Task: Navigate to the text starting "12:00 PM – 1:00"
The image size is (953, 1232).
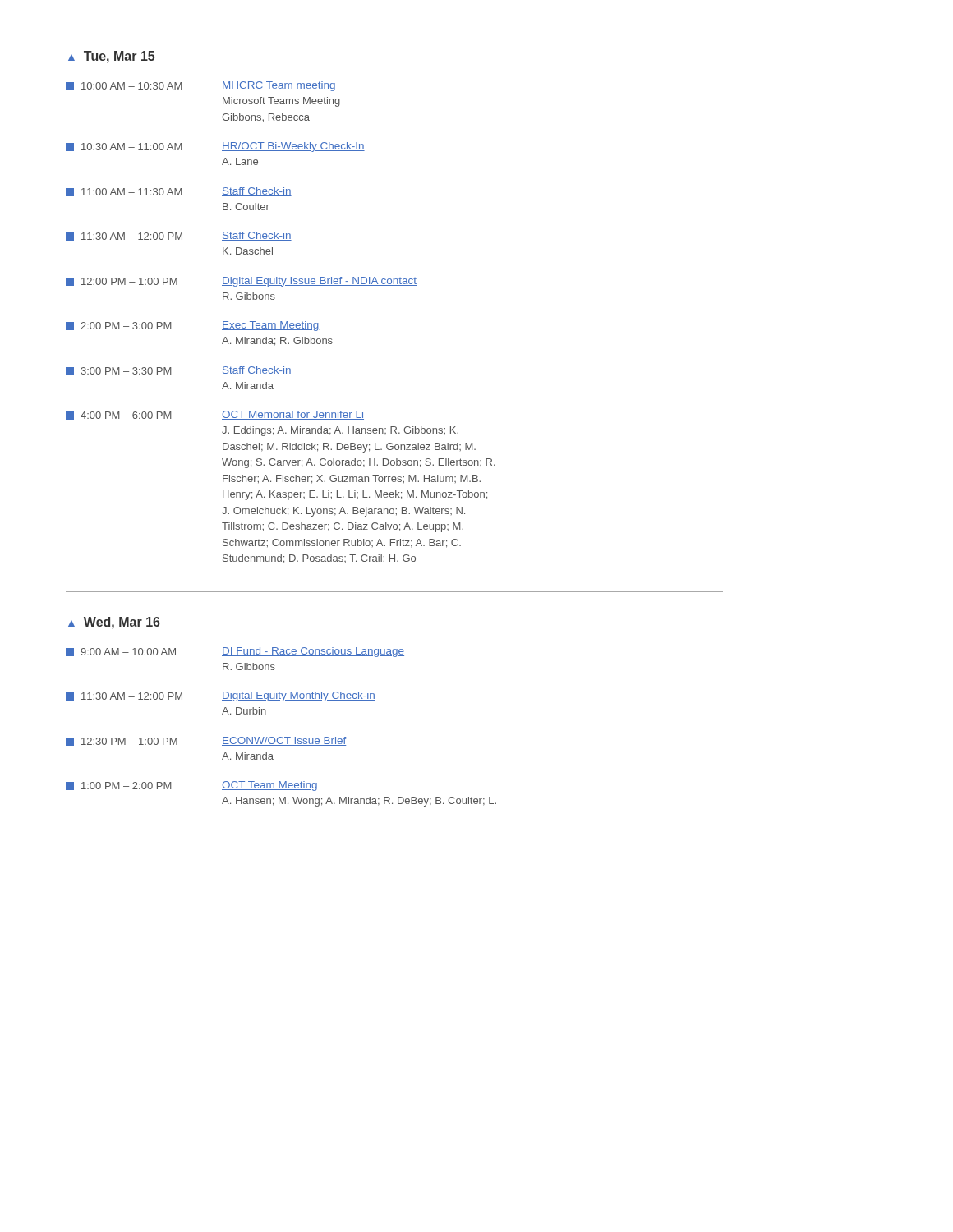Action: [x=241, y=282]
